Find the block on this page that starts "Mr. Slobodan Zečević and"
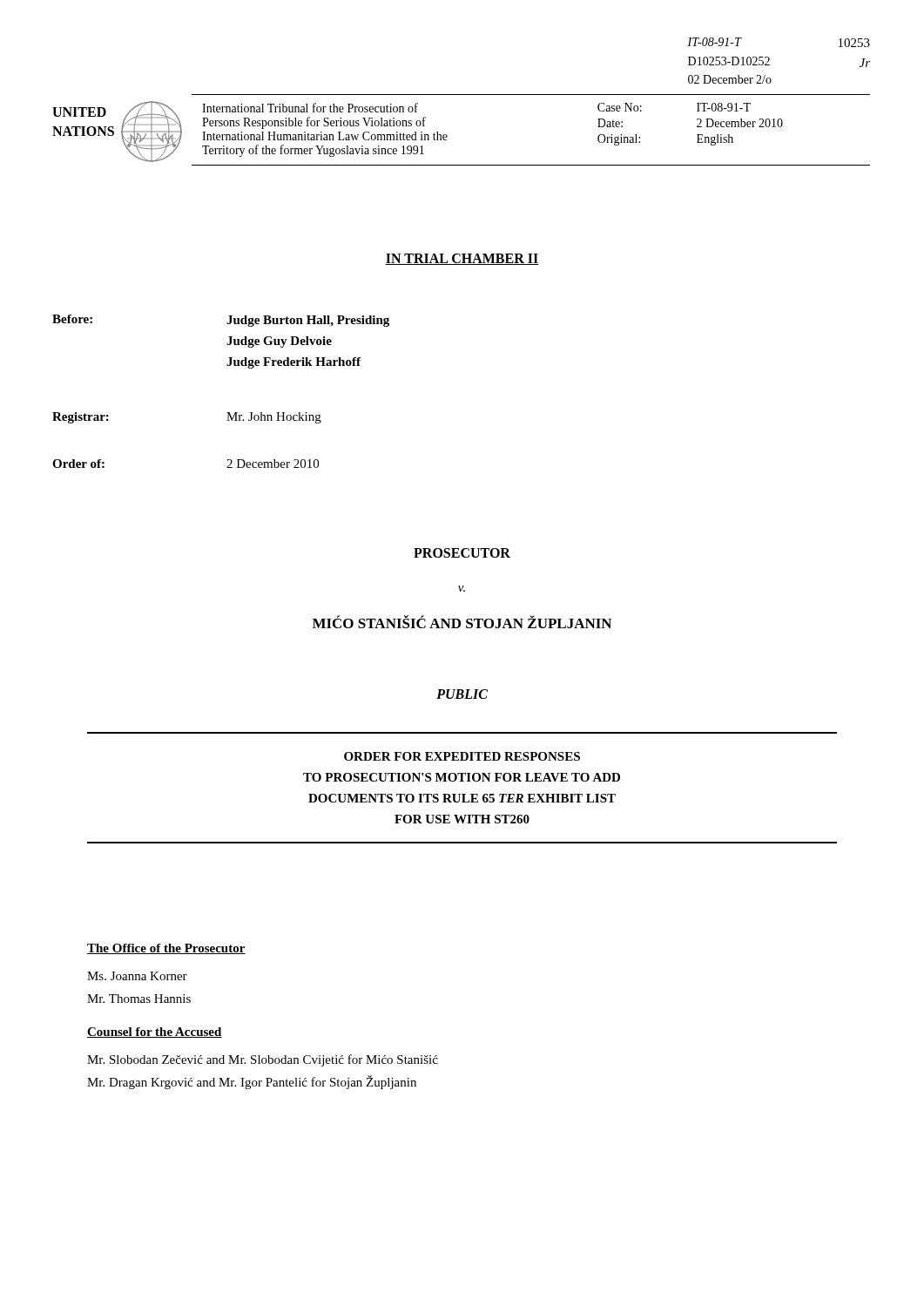Image resolution: width=924 pixels, height=1307 pixels. [263, 1071]
